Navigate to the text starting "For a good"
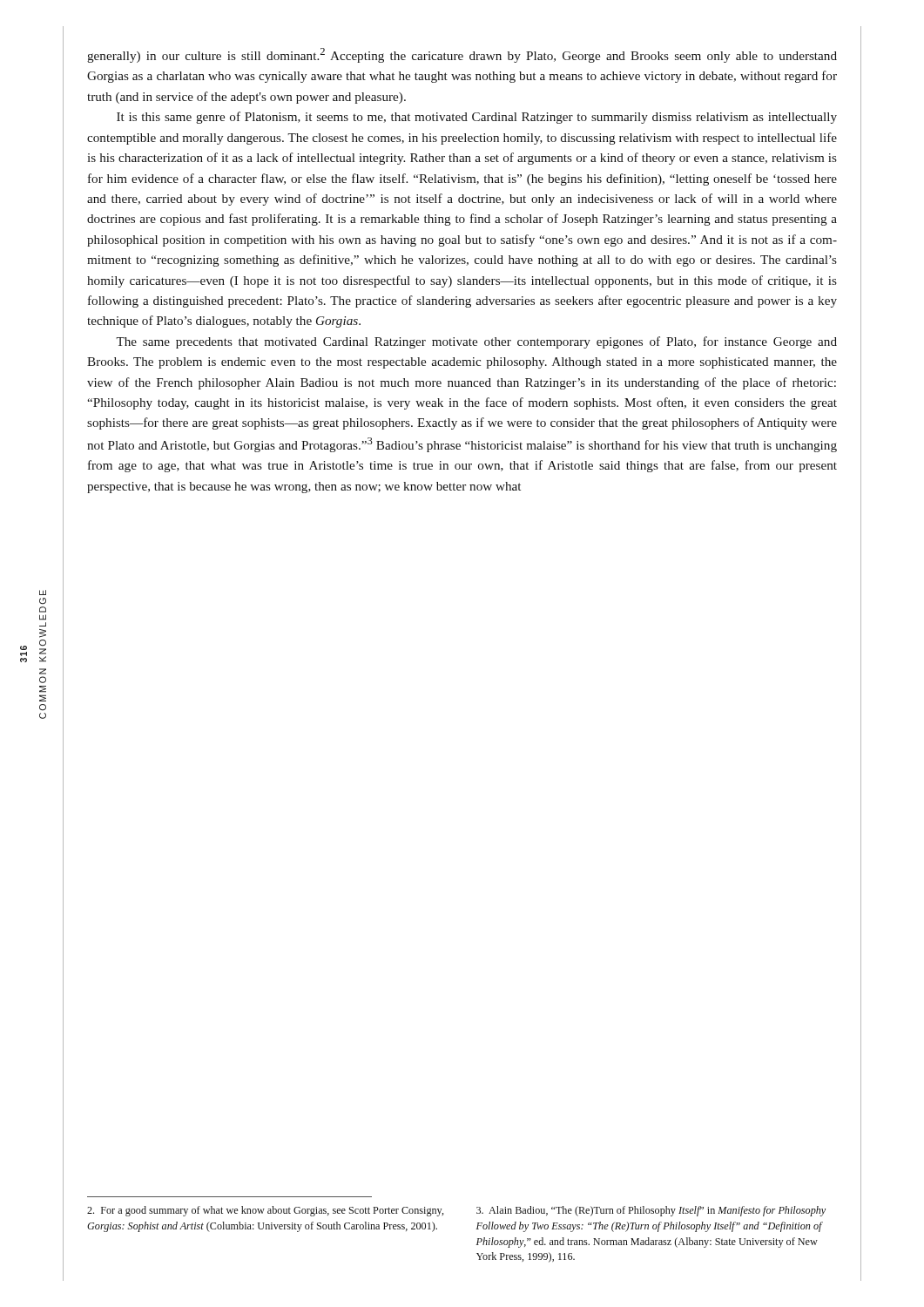The height and width of the screenshot is (1307, 924). 266,1218
